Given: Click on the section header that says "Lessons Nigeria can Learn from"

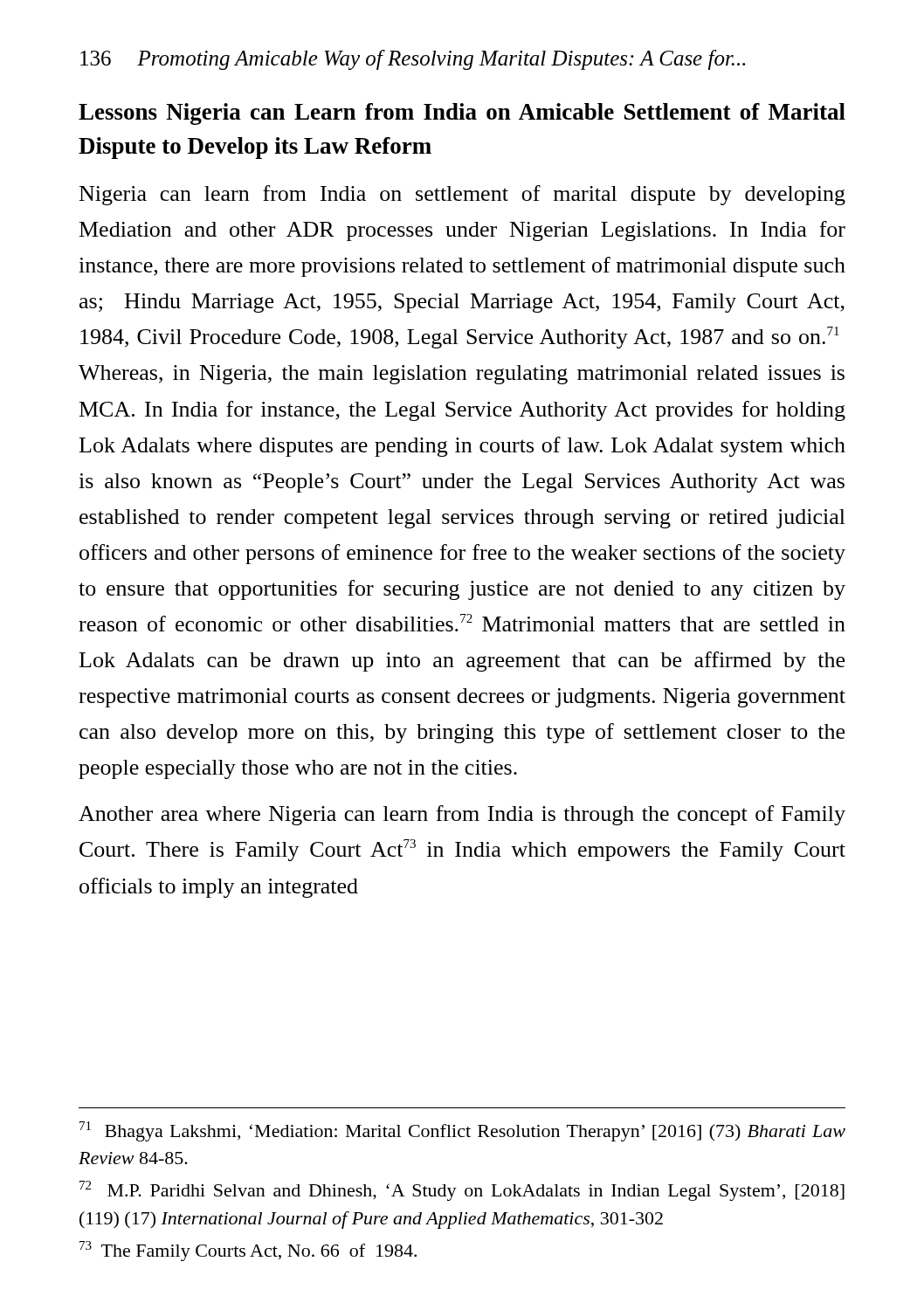Looking at the screenshot, I should pos(462,129).
